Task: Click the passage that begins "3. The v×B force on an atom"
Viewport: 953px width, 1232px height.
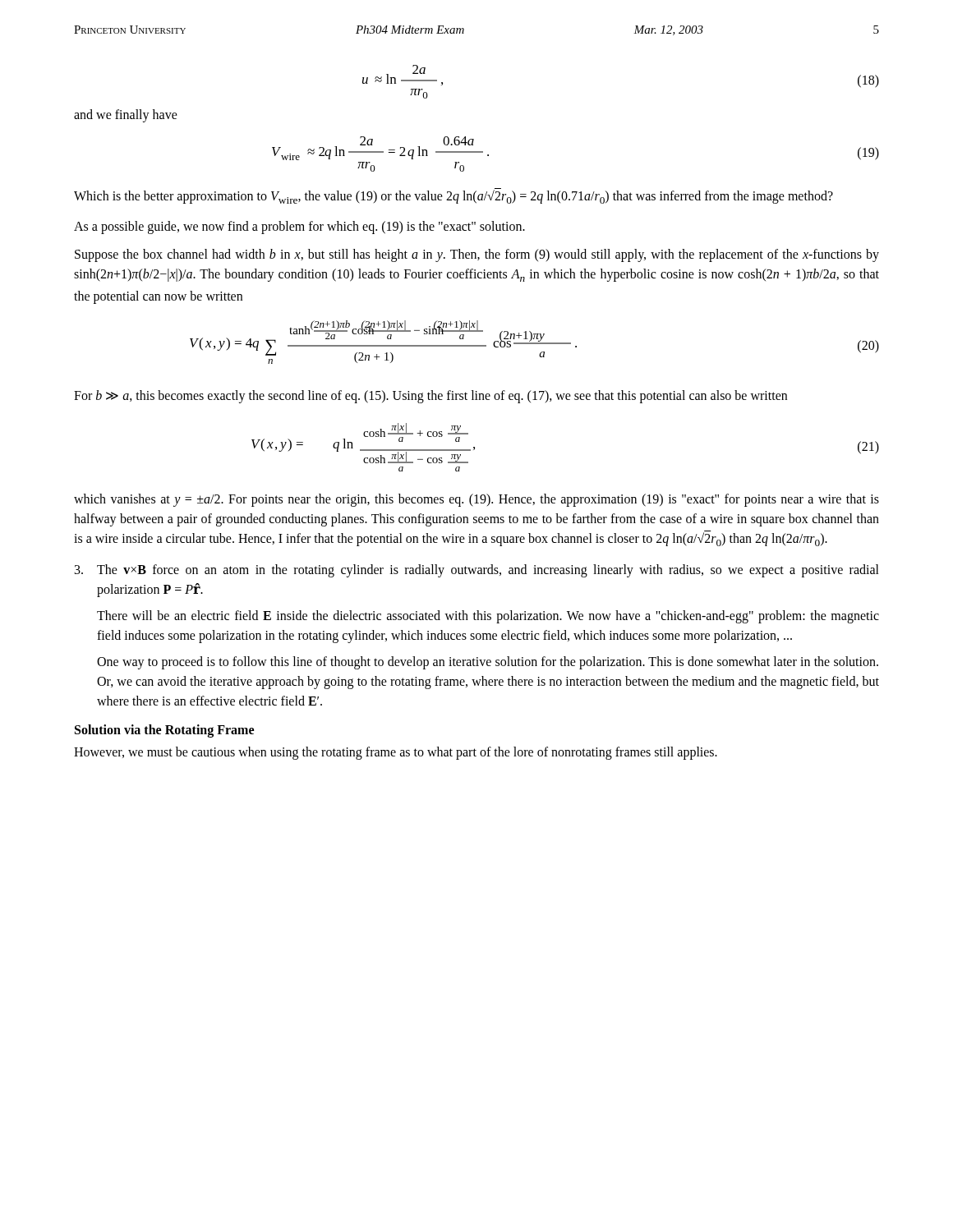Action: [x=476, y=635]
